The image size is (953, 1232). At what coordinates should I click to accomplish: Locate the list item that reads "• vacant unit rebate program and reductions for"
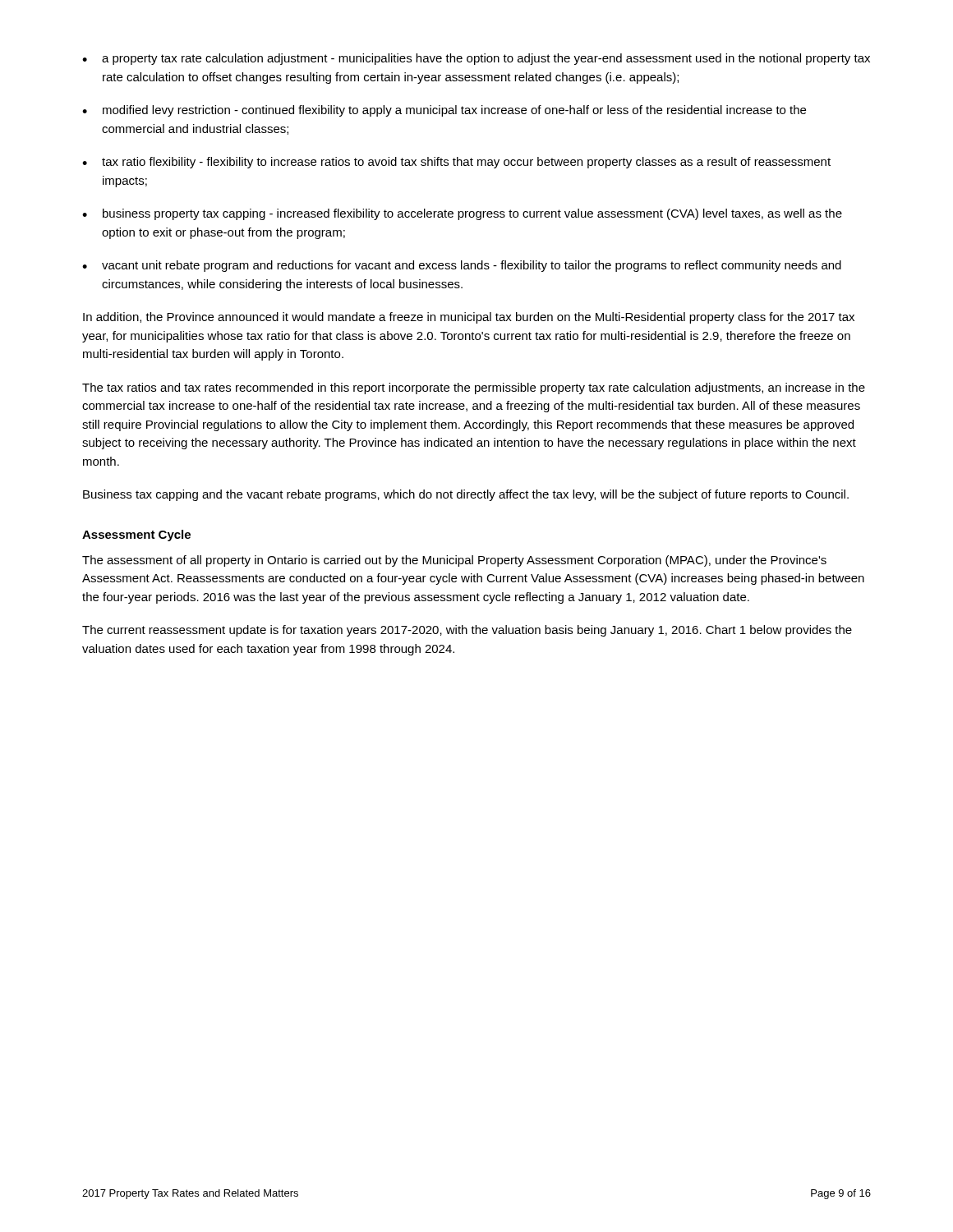476,275
